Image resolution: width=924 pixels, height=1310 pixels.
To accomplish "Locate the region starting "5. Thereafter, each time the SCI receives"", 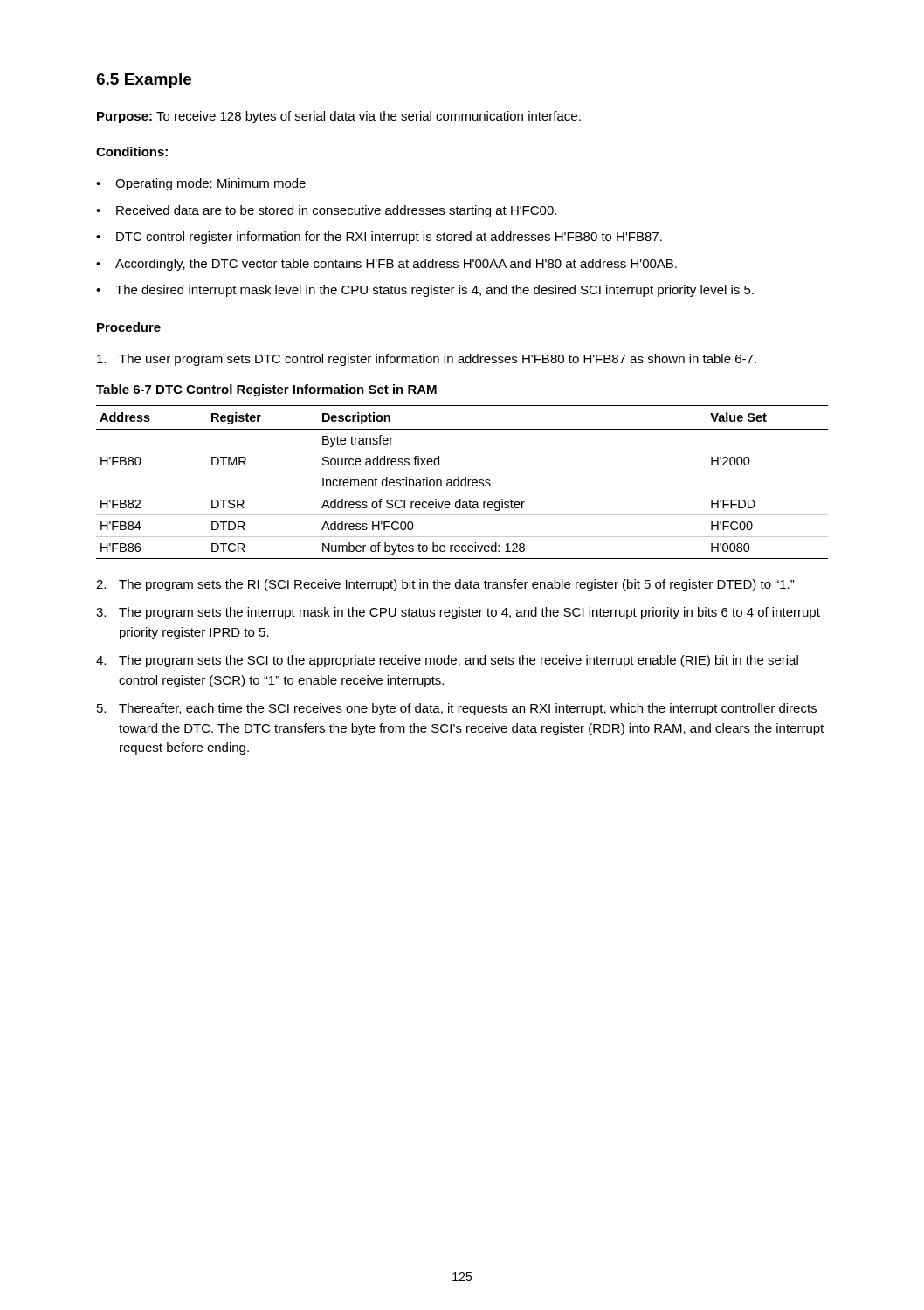I will point(462,728).
